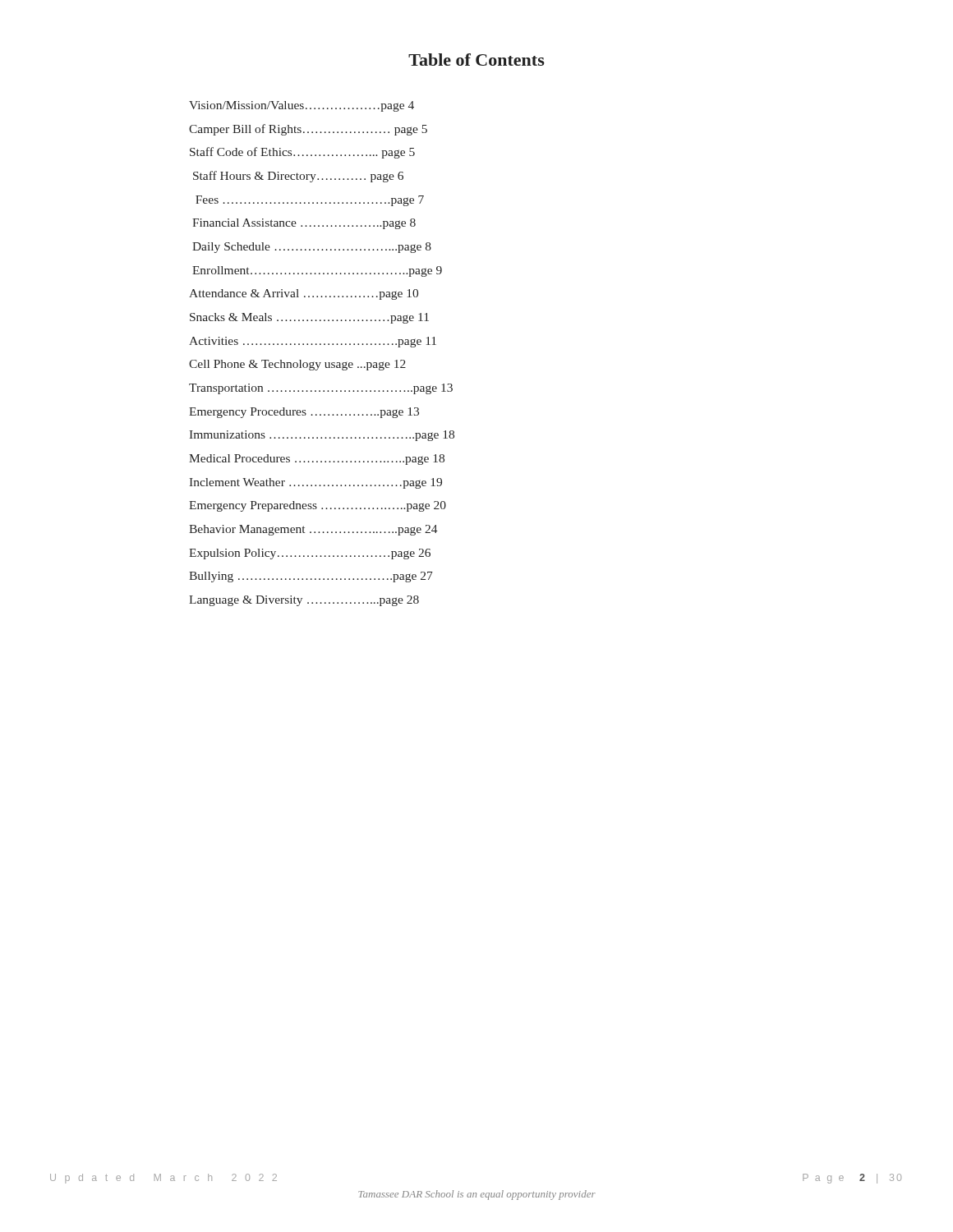
Task: Click where it says "Enrollment………………………………..page 9"
Action: (x=316, y=270)
